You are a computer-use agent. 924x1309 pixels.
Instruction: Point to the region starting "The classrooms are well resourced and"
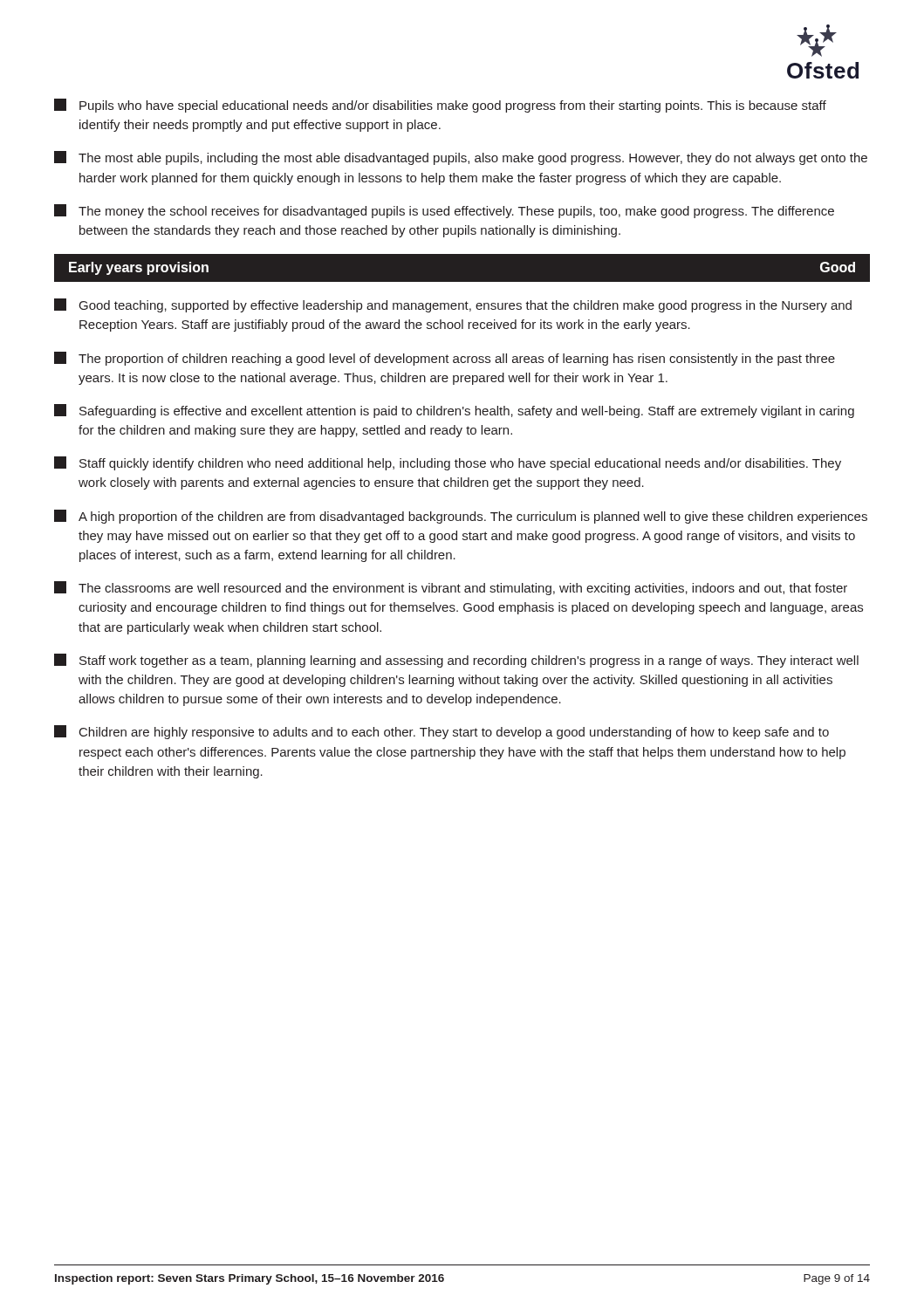click(x=462, y=608)
